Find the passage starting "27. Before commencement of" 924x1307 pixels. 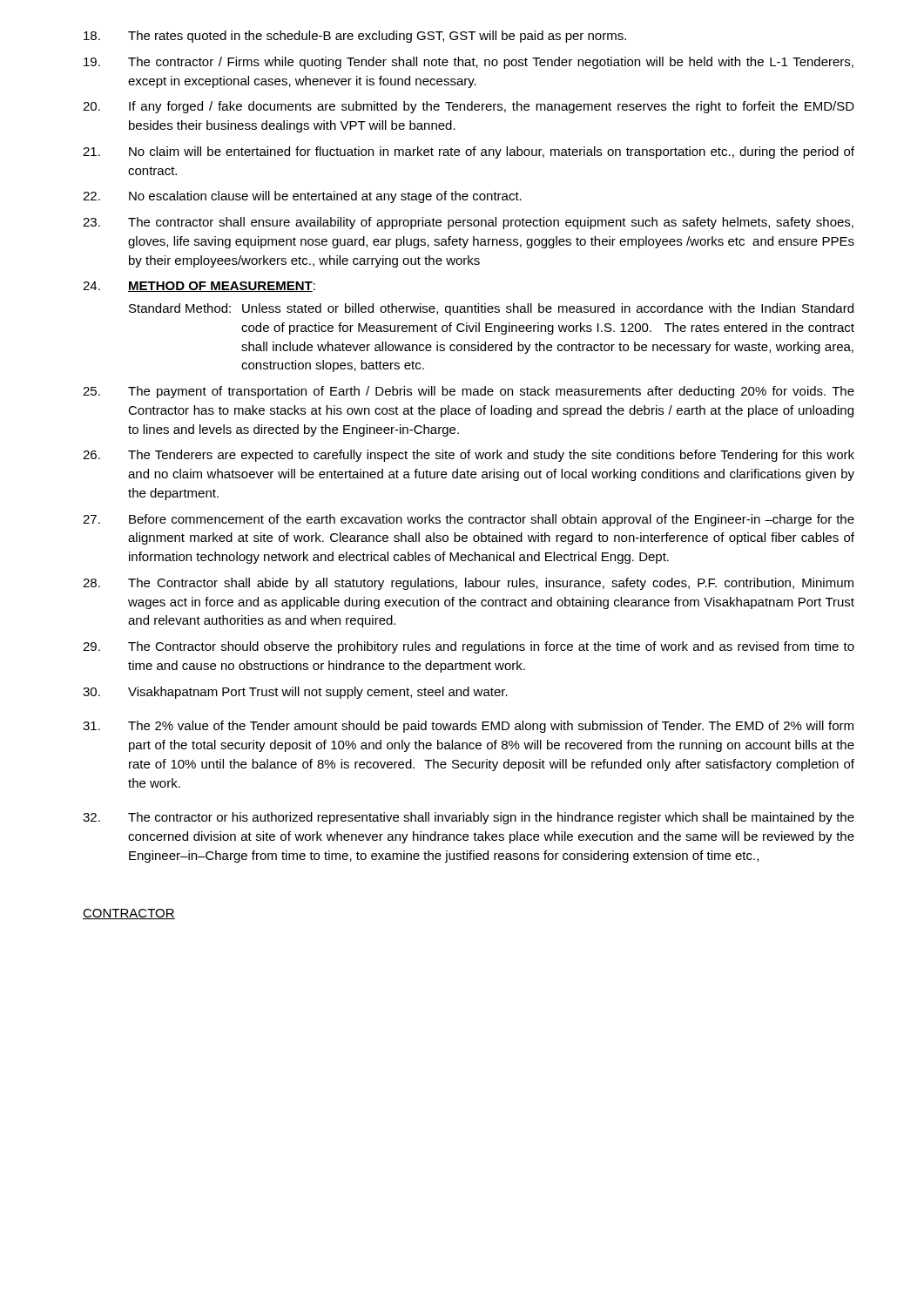469,538
